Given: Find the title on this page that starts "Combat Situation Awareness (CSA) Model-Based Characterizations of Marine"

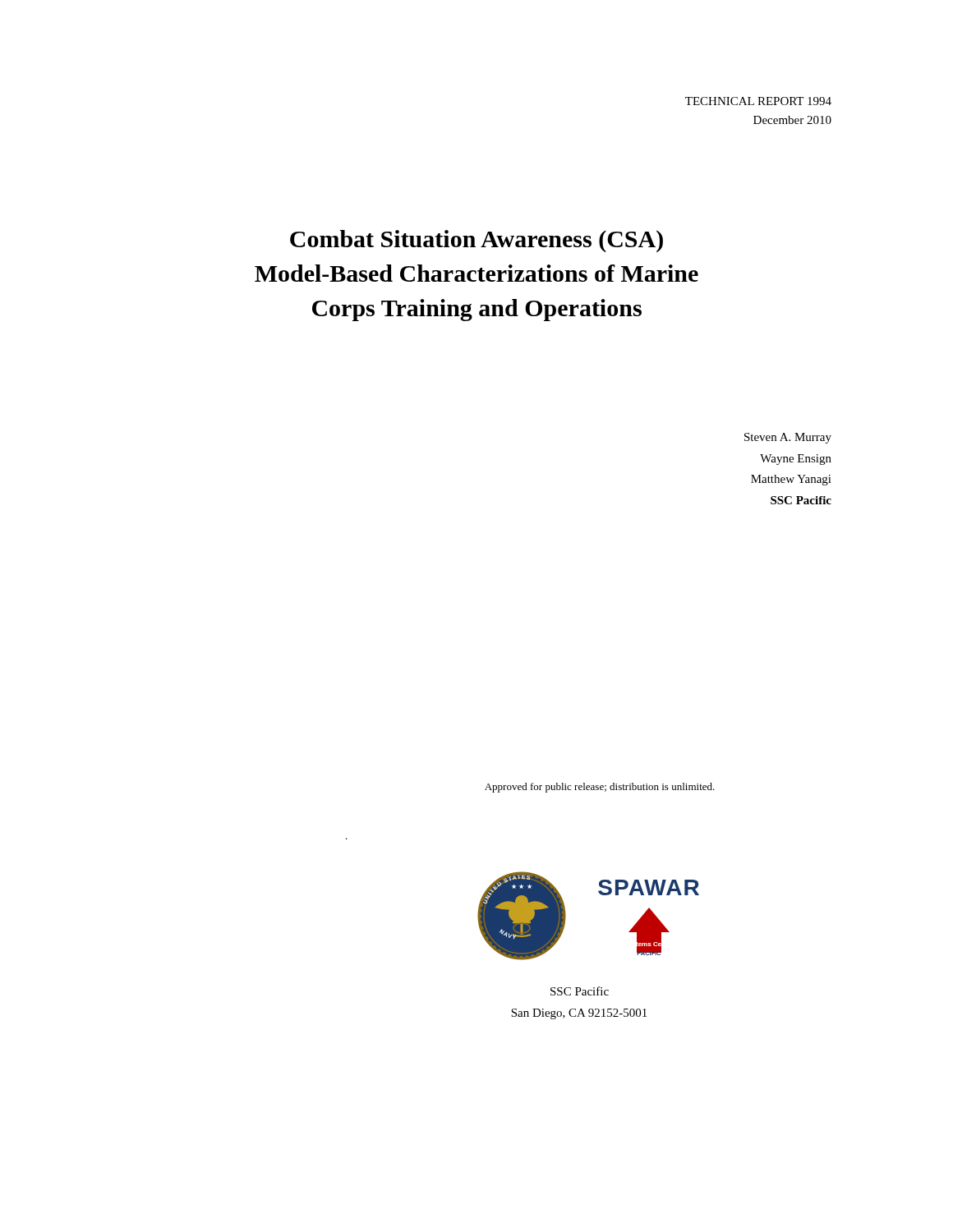Looking at the screenshot, I should 476,273.
